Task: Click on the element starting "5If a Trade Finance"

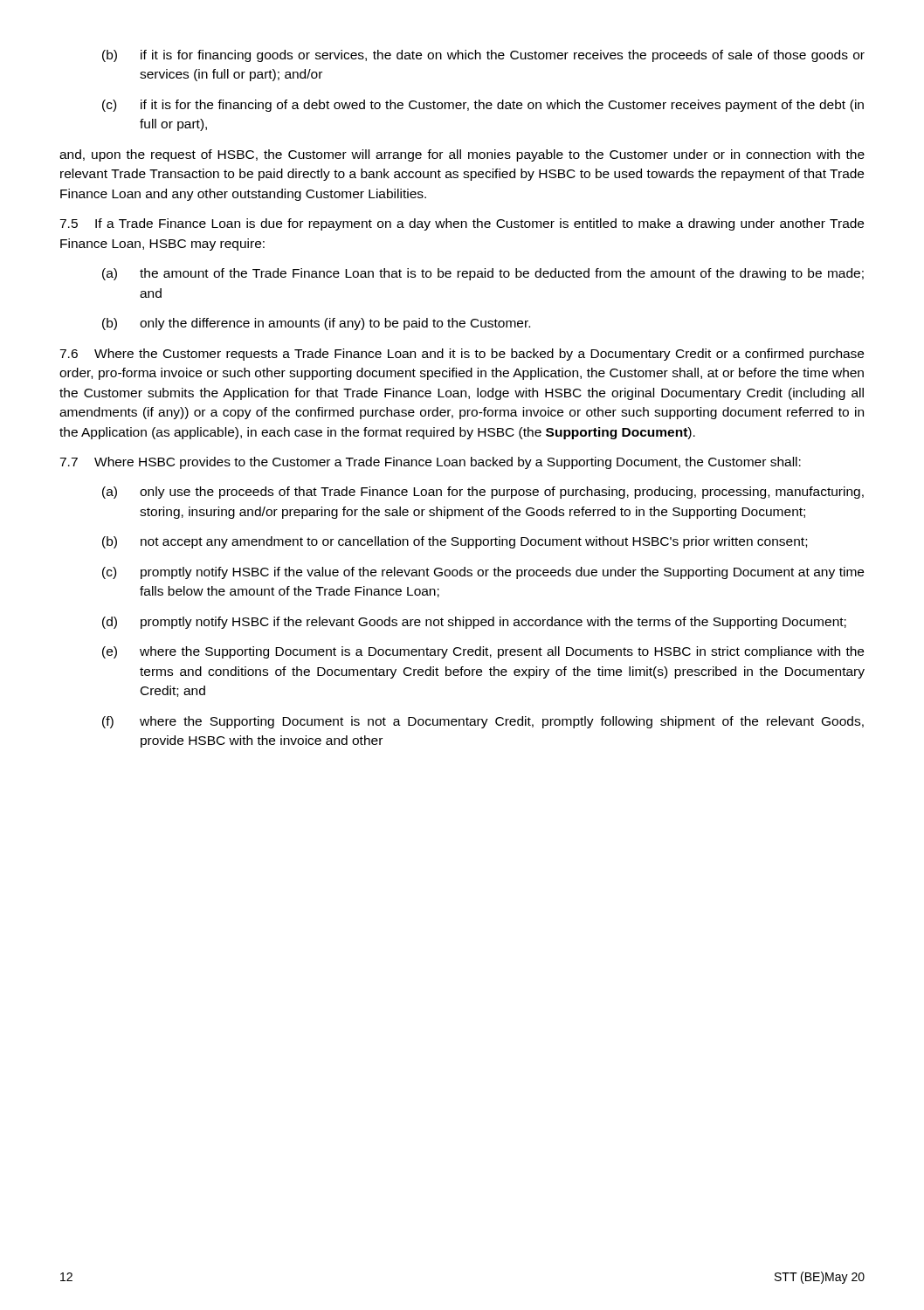Action: tap(462, 234)
